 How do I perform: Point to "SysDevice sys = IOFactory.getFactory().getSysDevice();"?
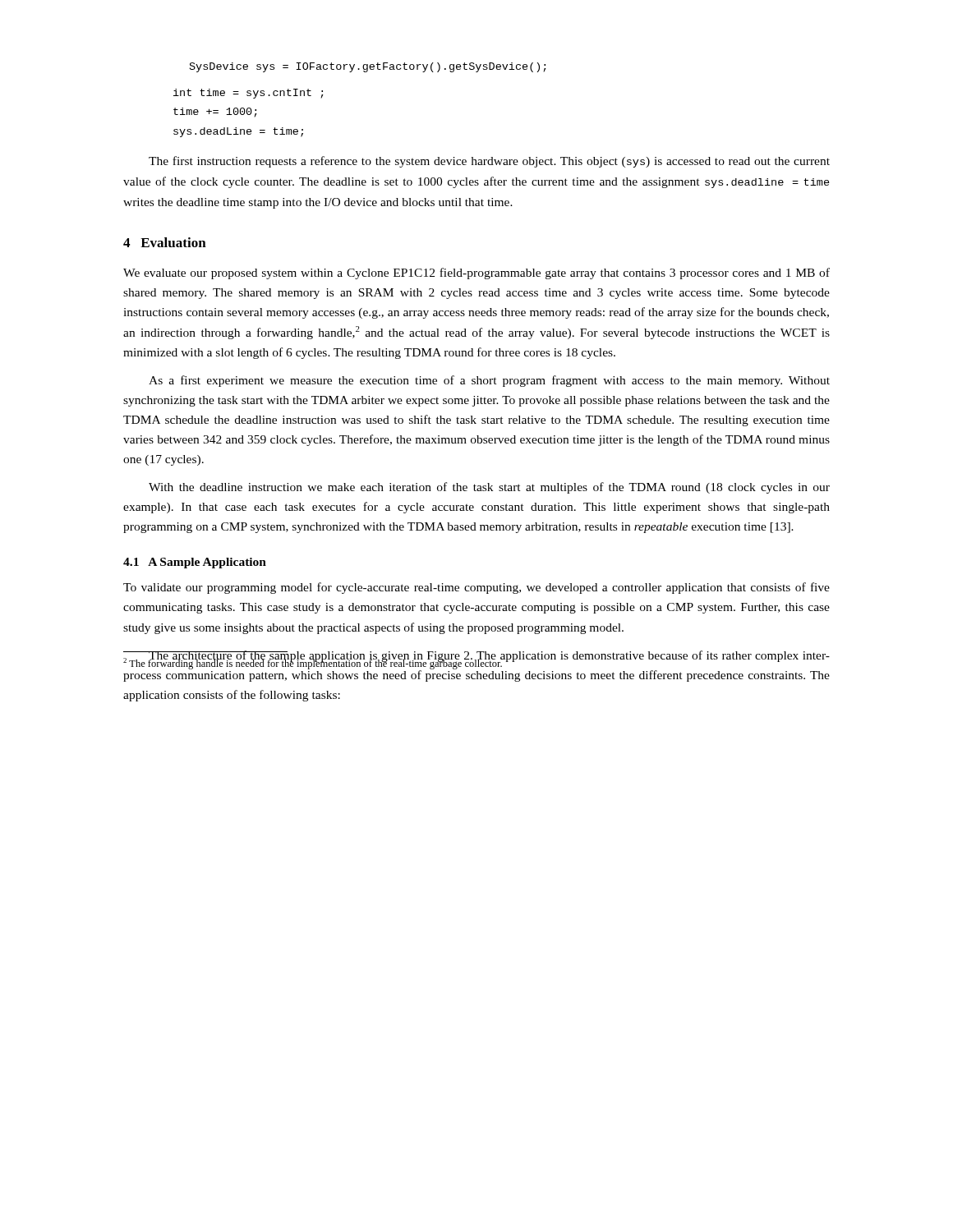pyautogui.click(x=509, y=67)
